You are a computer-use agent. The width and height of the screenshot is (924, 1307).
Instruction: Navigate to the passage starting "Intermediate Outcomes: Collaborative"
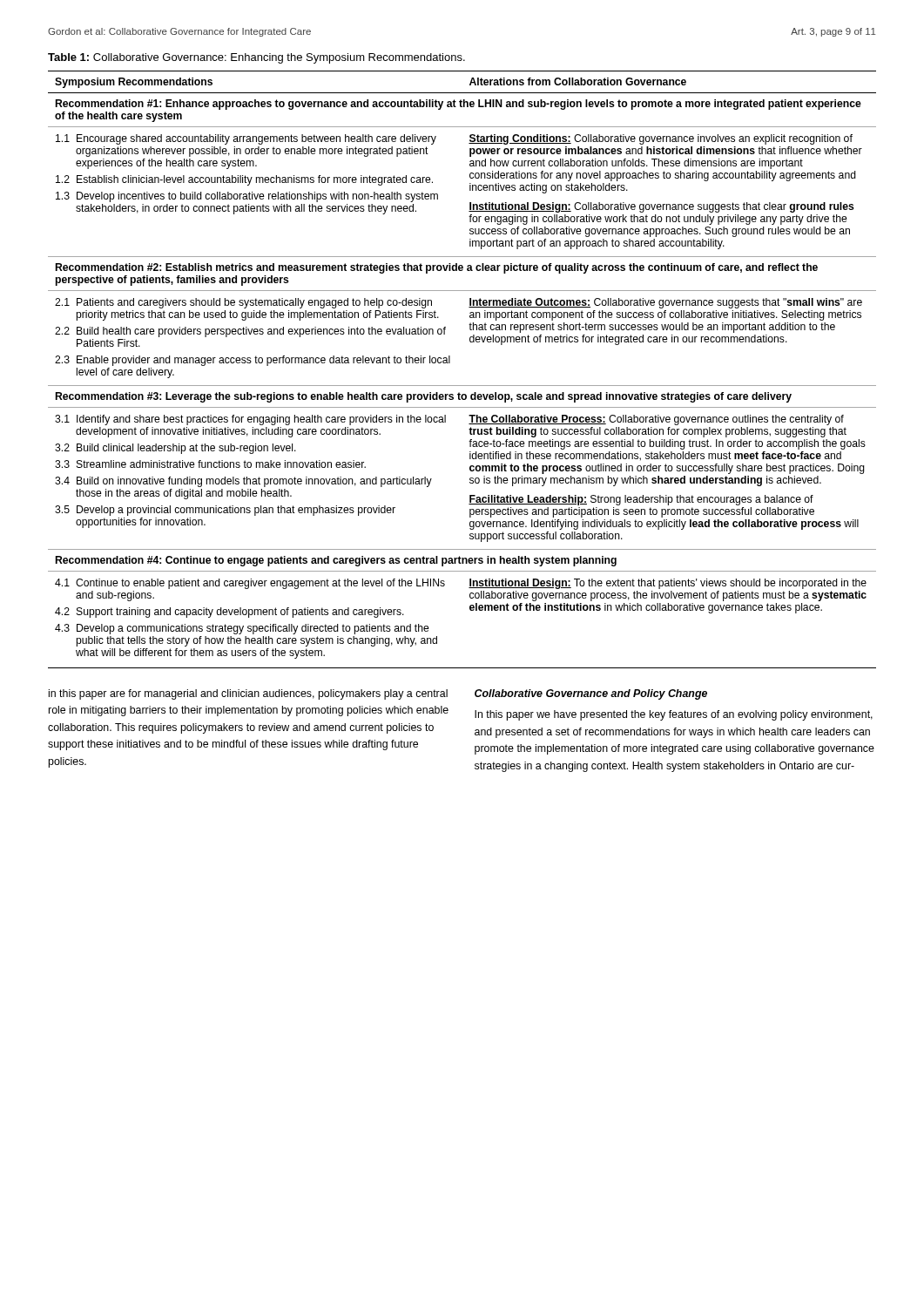pyautogui.click(x=669, y=321)
